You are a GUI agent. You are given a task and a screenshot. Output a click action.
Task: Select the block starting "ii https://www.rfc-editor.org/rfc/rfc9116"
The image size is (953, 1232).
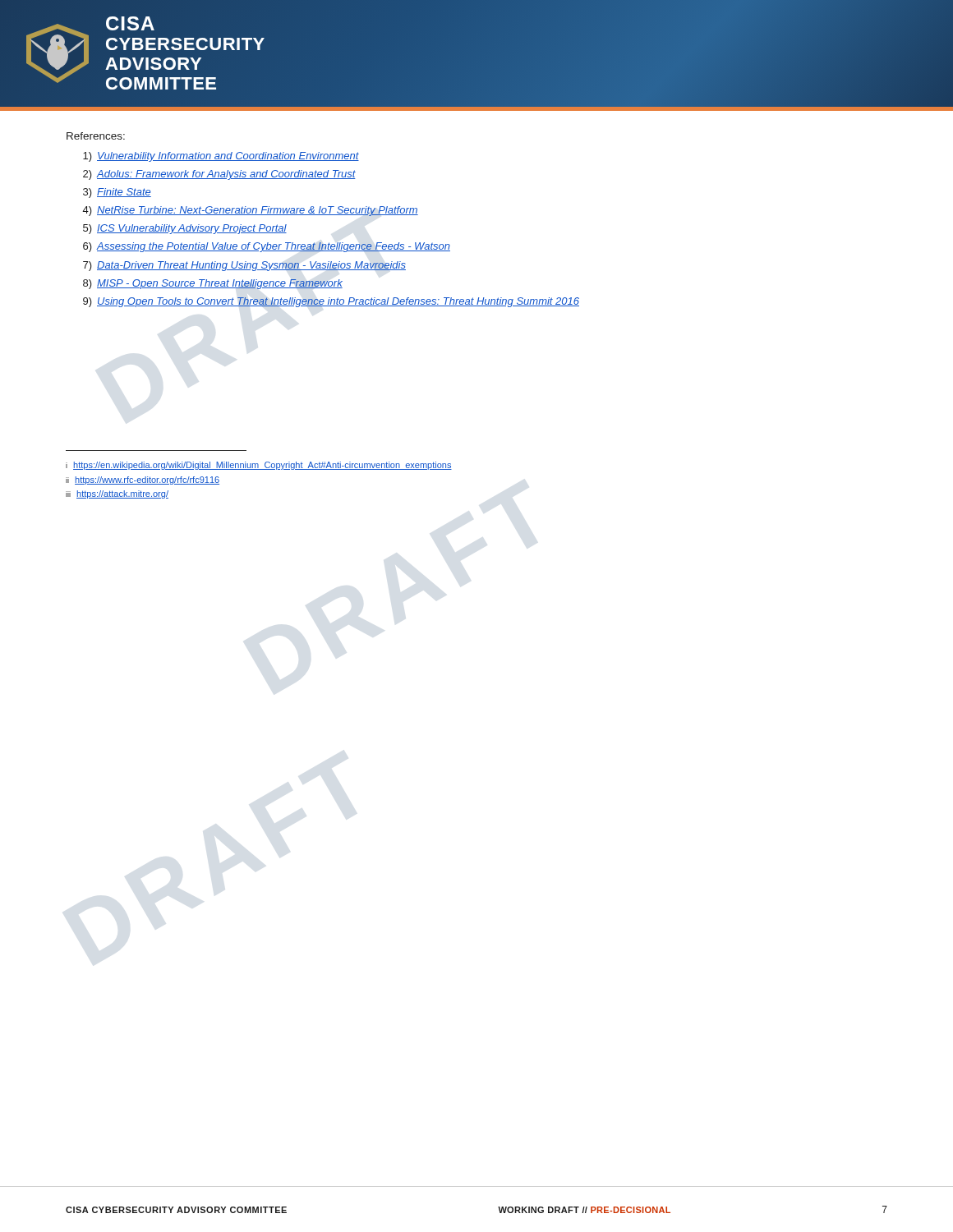coord(143,480)
